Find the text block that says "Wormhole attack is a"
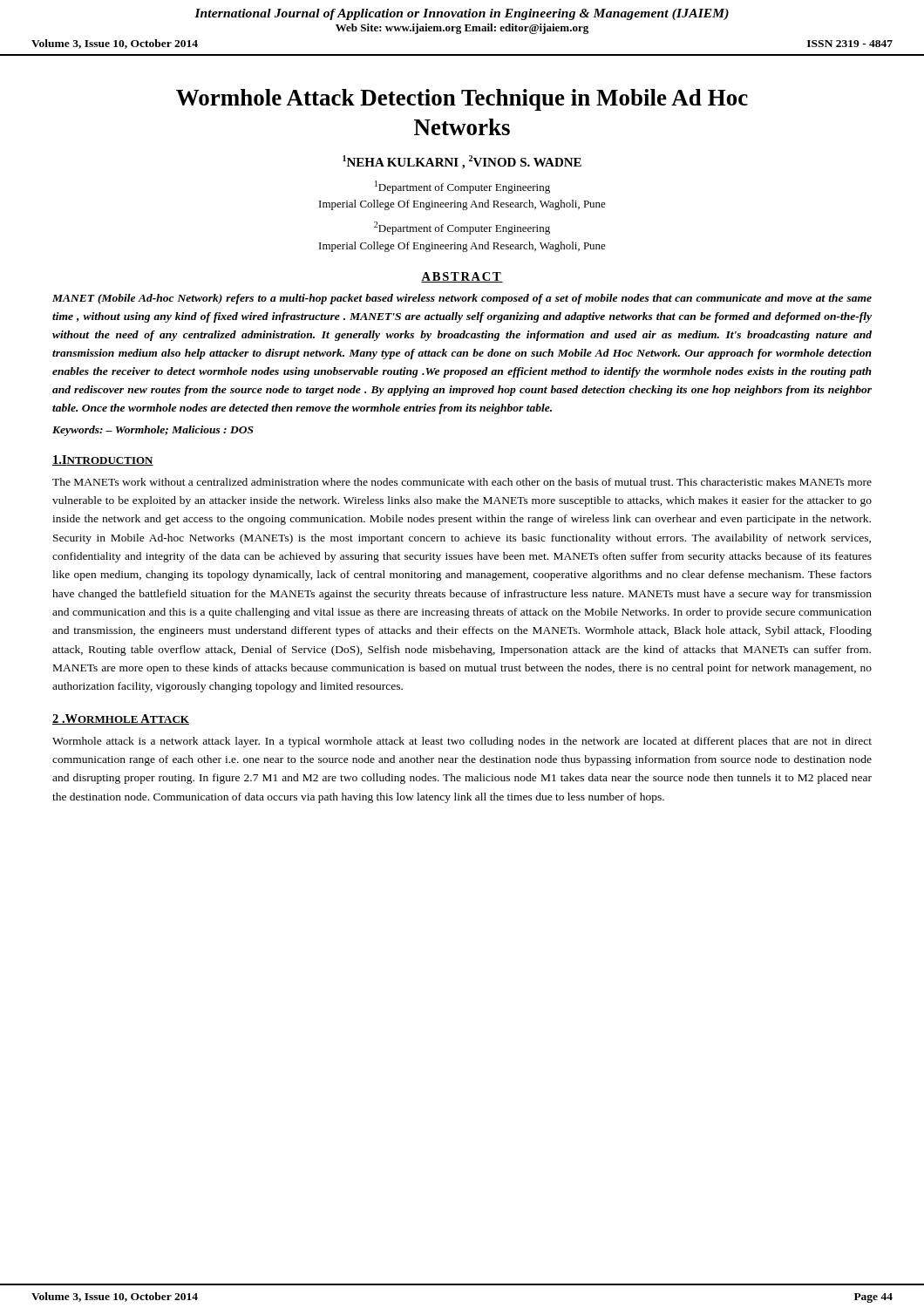Screen dimensions: 1308x924 [462, 768]
